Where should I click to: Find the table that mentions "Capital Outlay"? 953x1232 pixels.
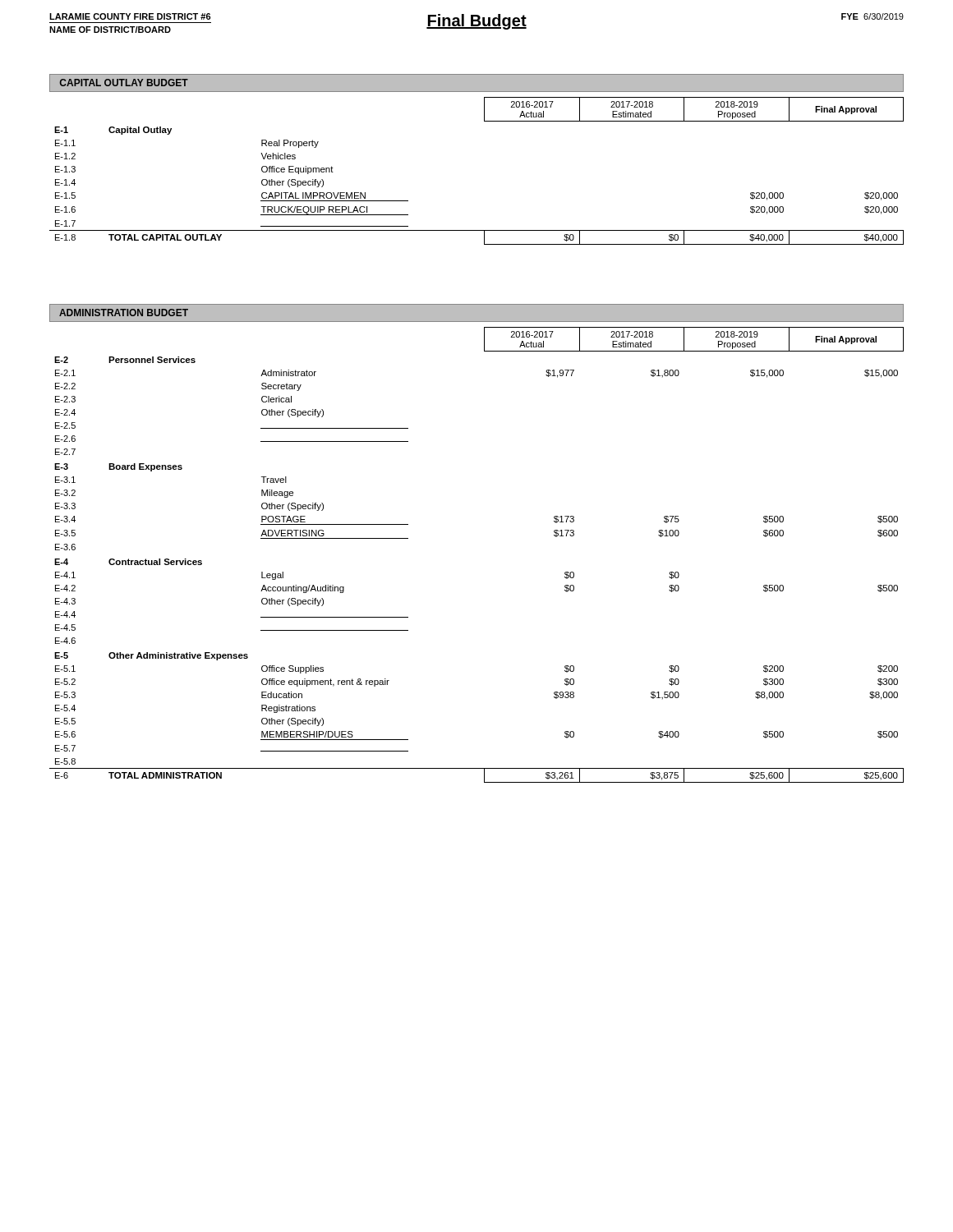point(476,171)
